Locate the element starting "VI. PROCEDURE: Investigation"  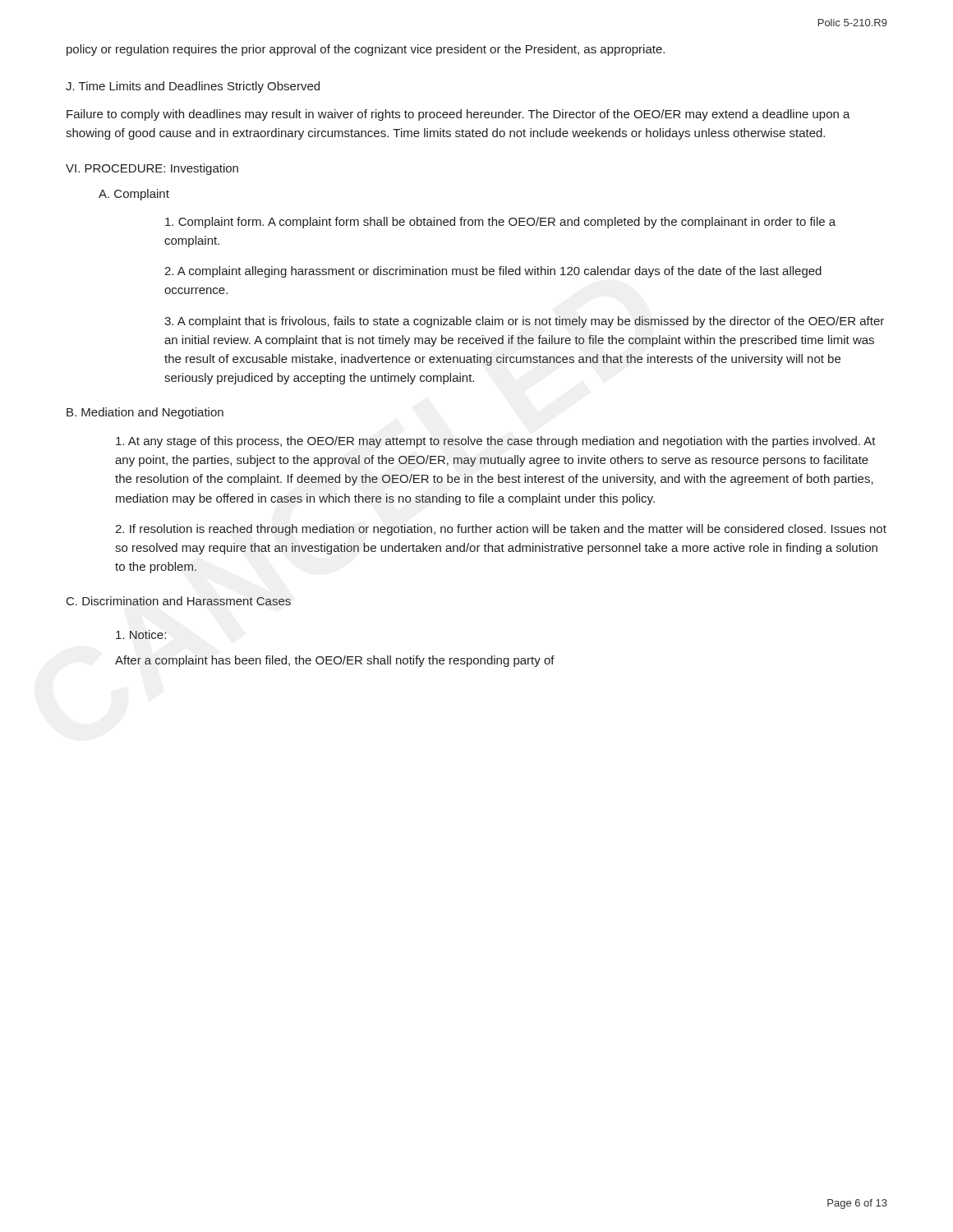[152, 168]
